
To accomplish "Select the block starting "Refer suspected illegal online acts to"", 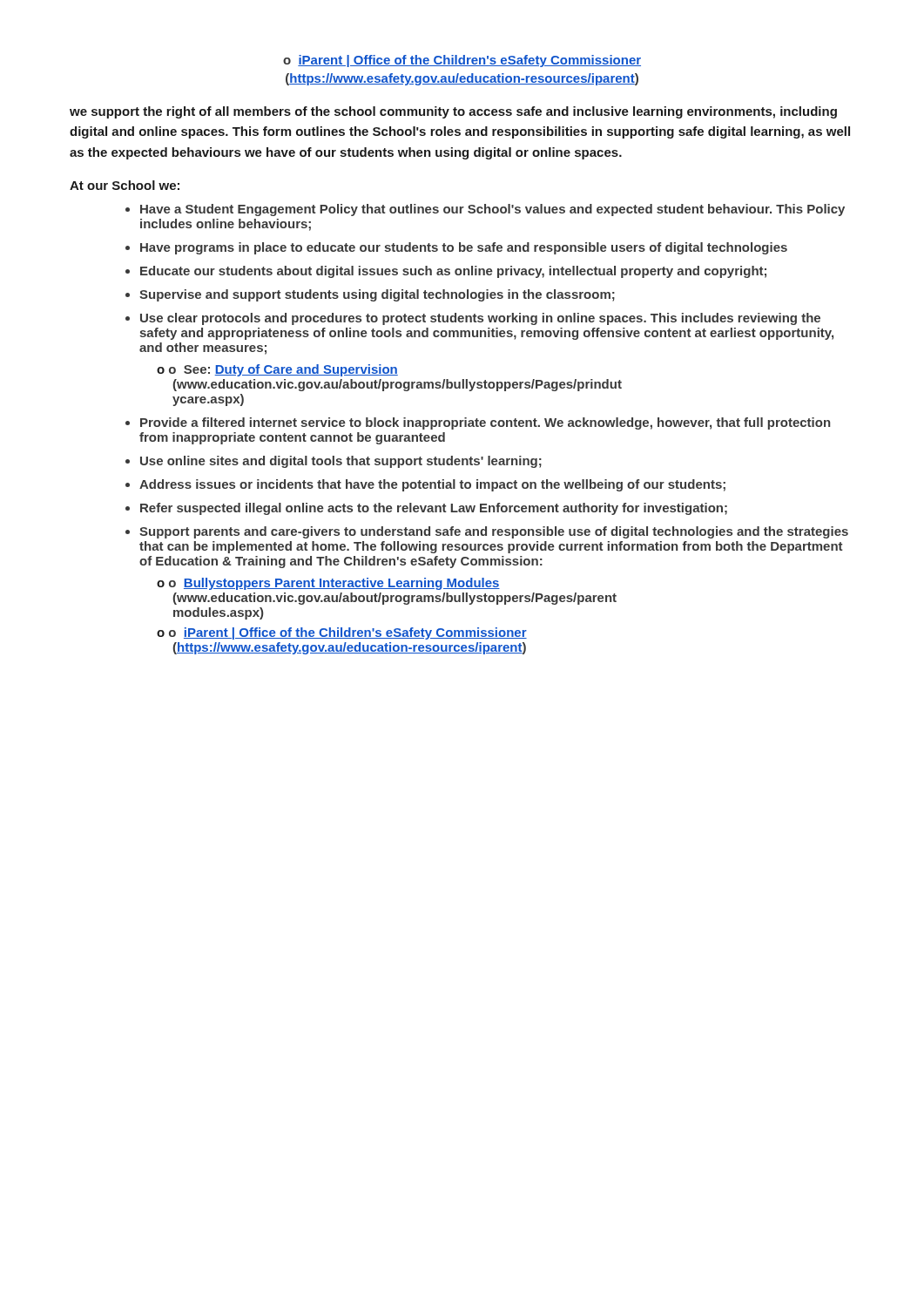I will pos(434,507).
